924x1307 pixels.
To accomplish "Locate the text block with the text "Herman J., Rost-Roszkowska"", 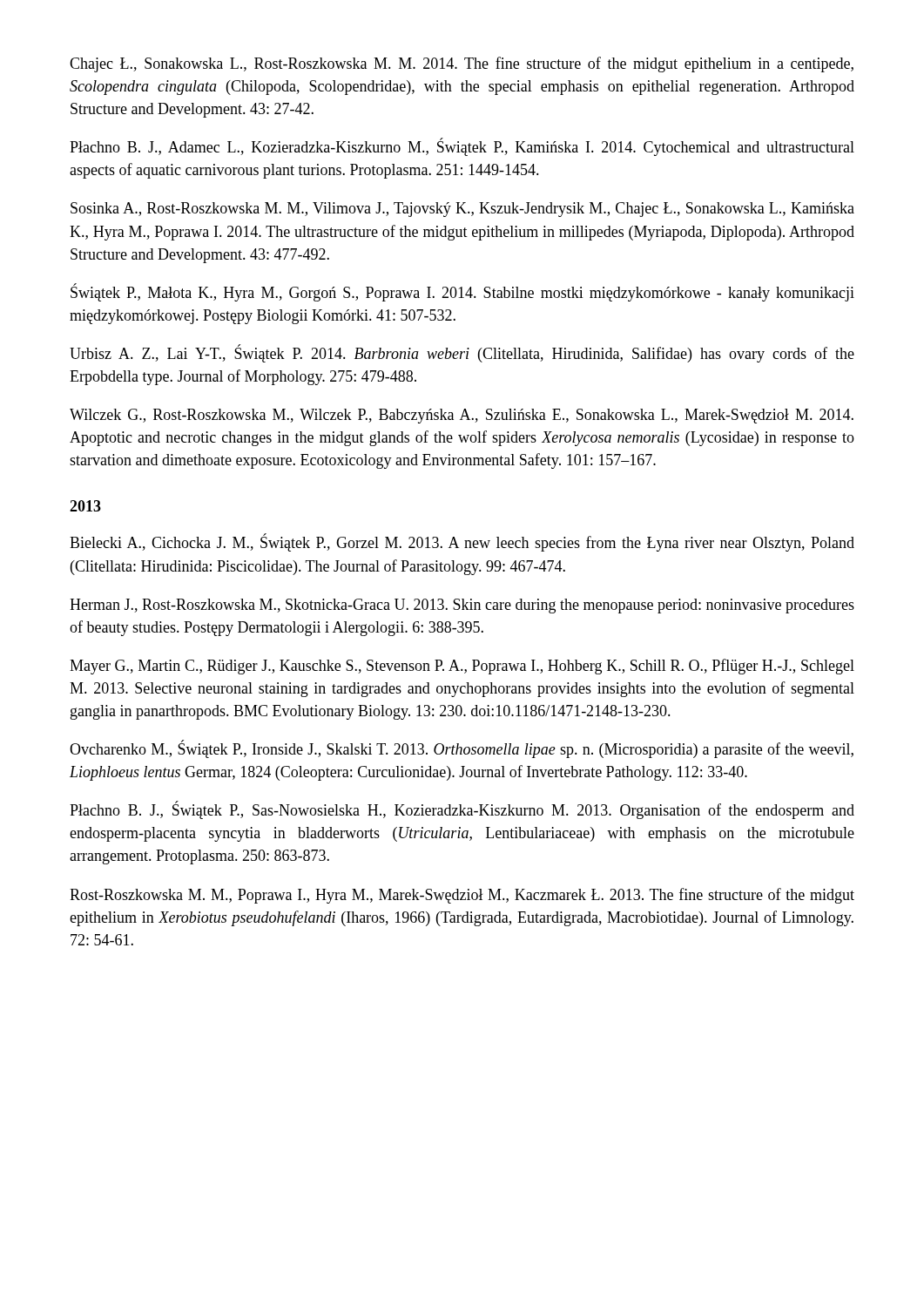I will (x=462, y=616).
